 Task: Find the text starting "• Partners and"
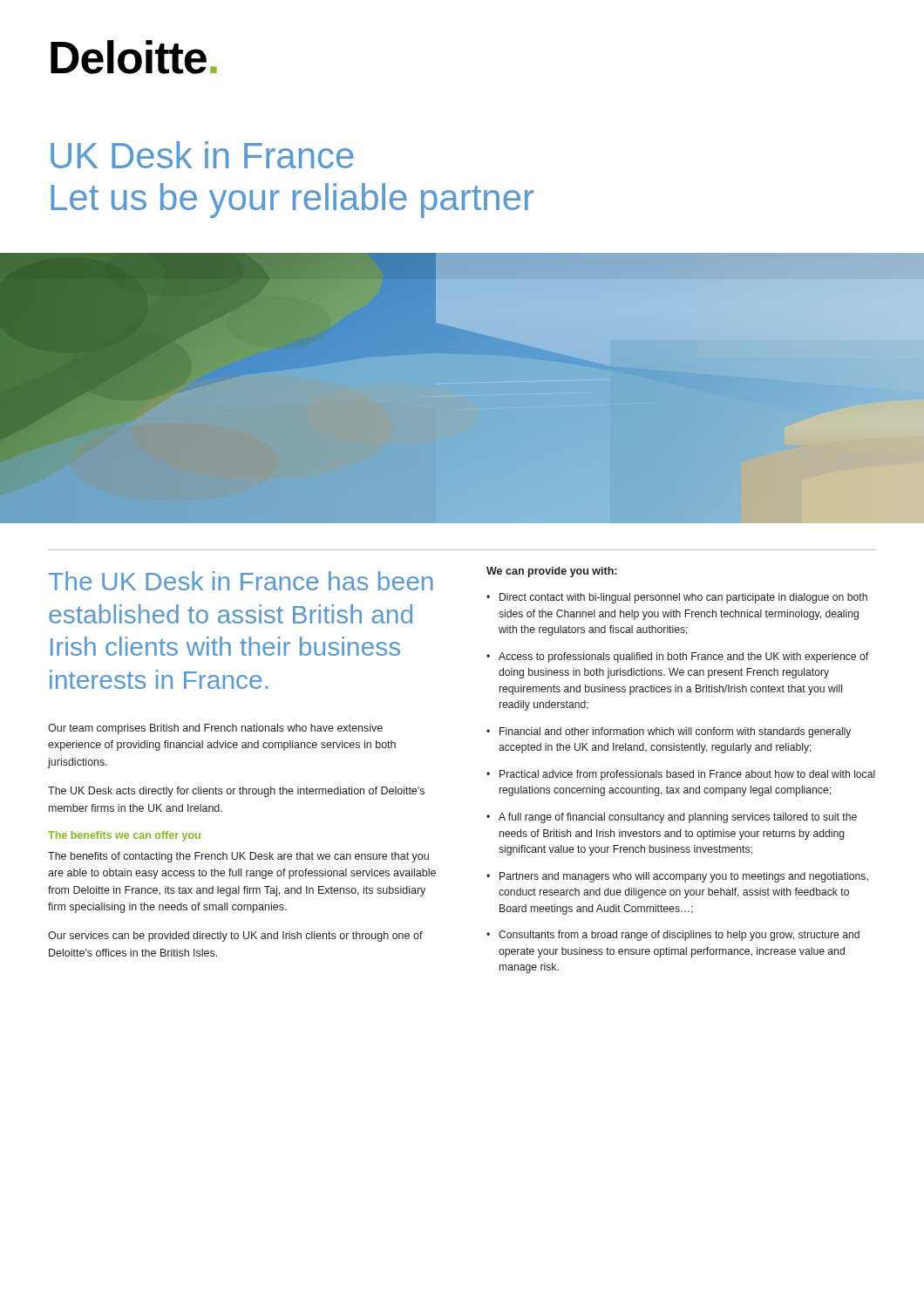coord(681,893)
